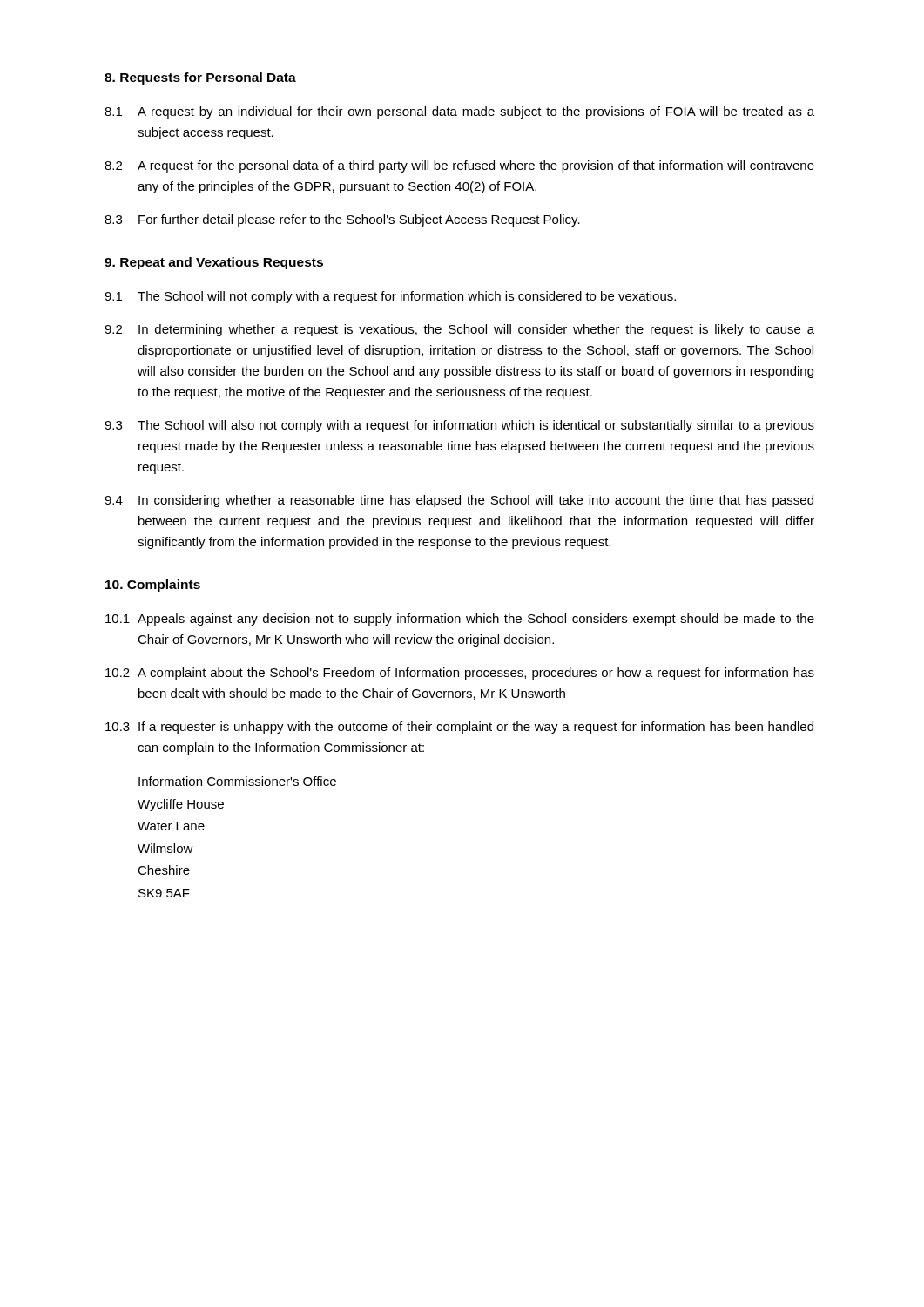924x1307 pixels.
Task: Locate the text block starting "8. Requests for"
Action: coord(200,77)
